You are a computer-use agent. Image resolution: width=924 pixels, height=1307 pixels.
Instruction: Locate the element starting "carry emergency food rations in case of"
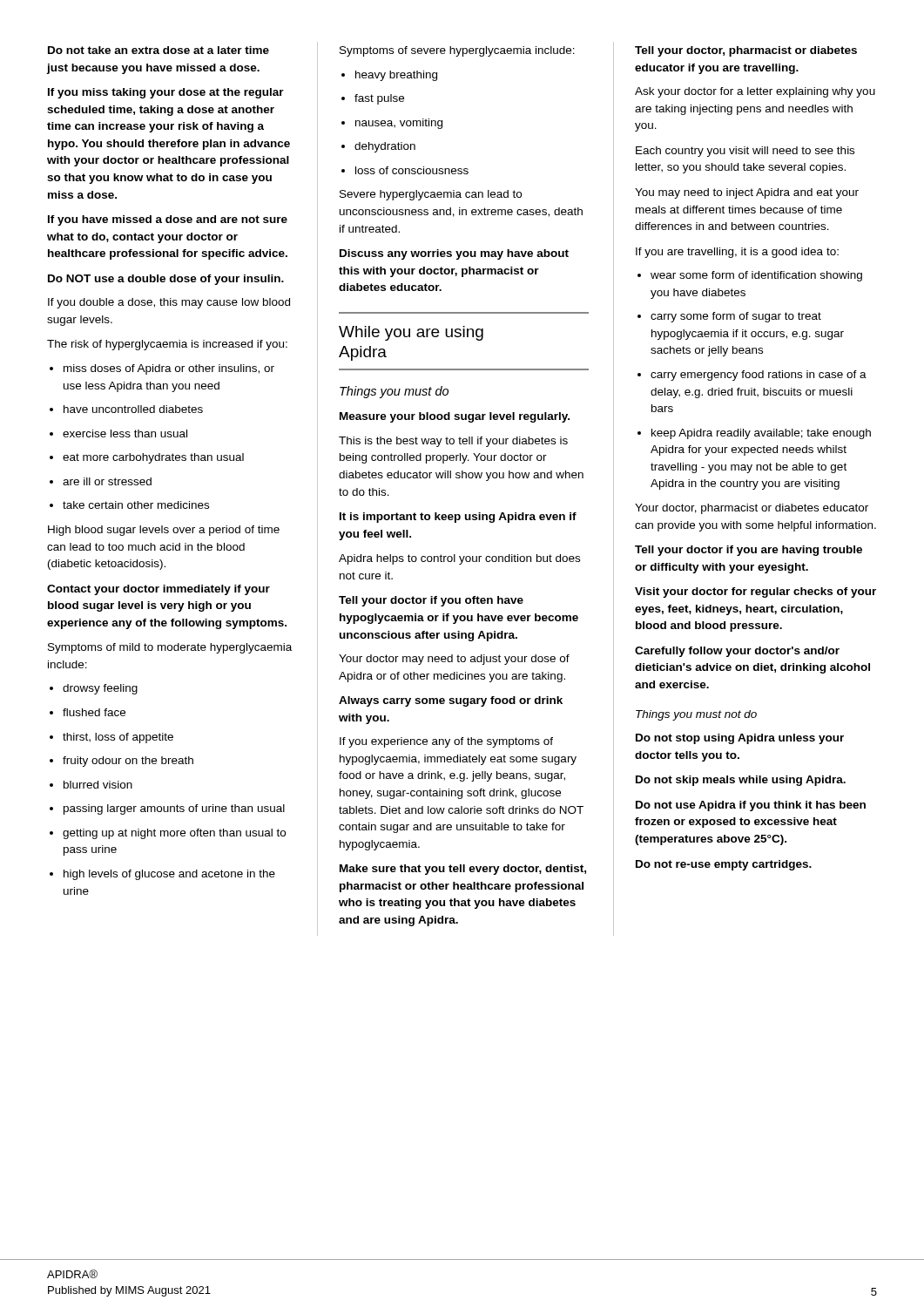click(x=756, y=392)
